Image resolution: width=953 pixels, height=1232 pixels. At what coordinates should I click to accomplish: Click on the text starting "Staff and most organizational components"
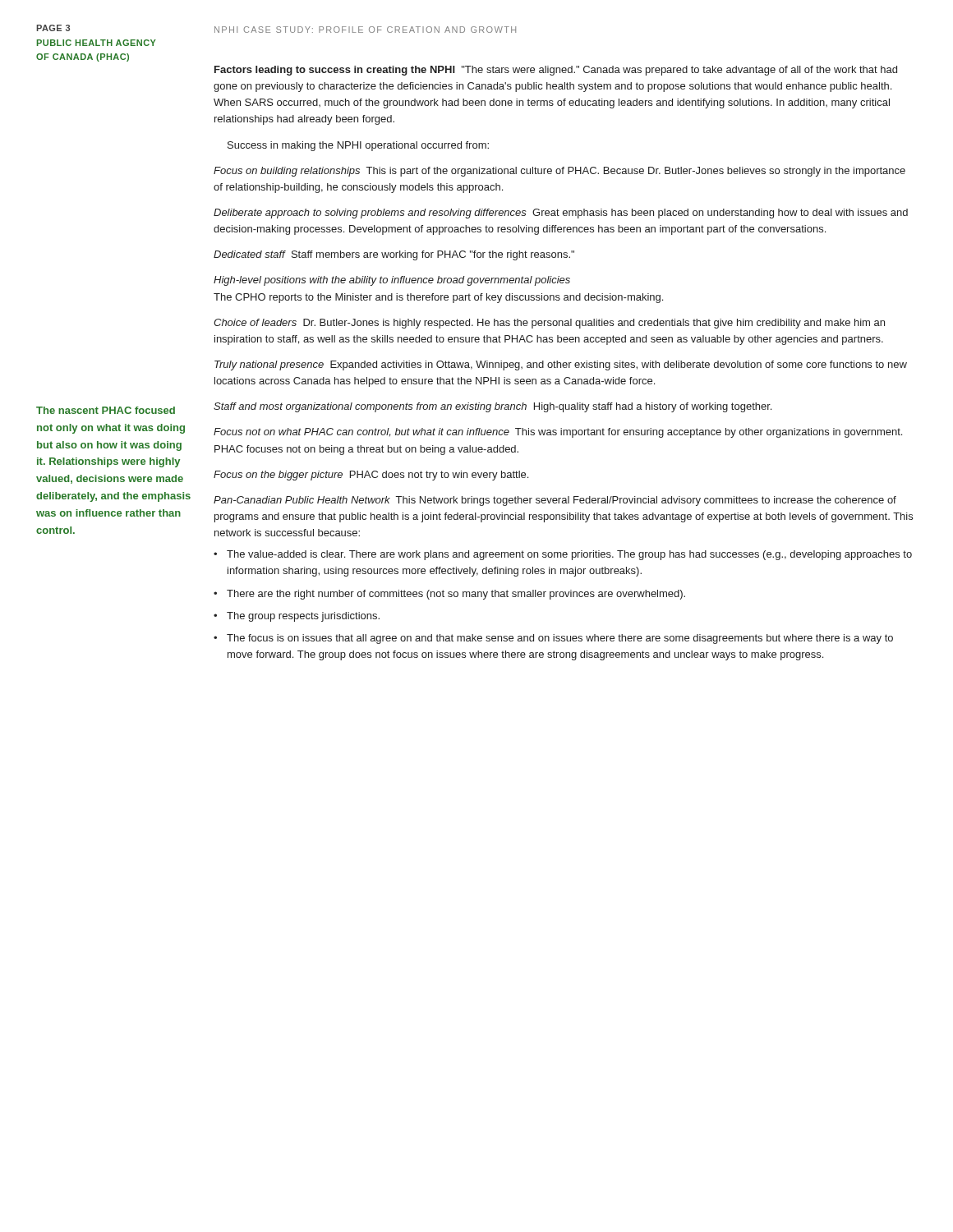tap(493, 406)
